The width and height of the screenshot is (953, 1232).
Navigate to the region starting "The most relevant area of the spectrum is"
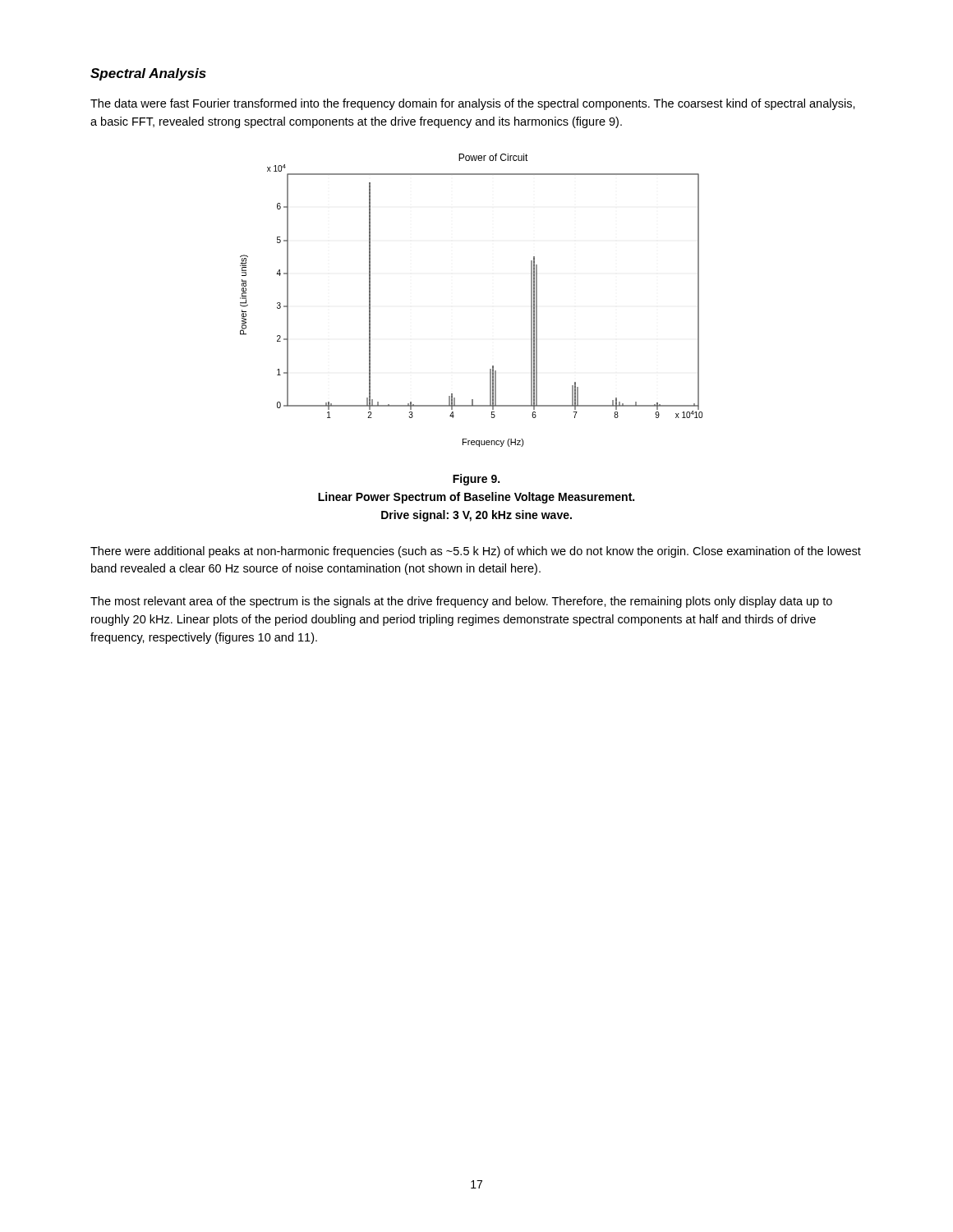click(461, 619)
